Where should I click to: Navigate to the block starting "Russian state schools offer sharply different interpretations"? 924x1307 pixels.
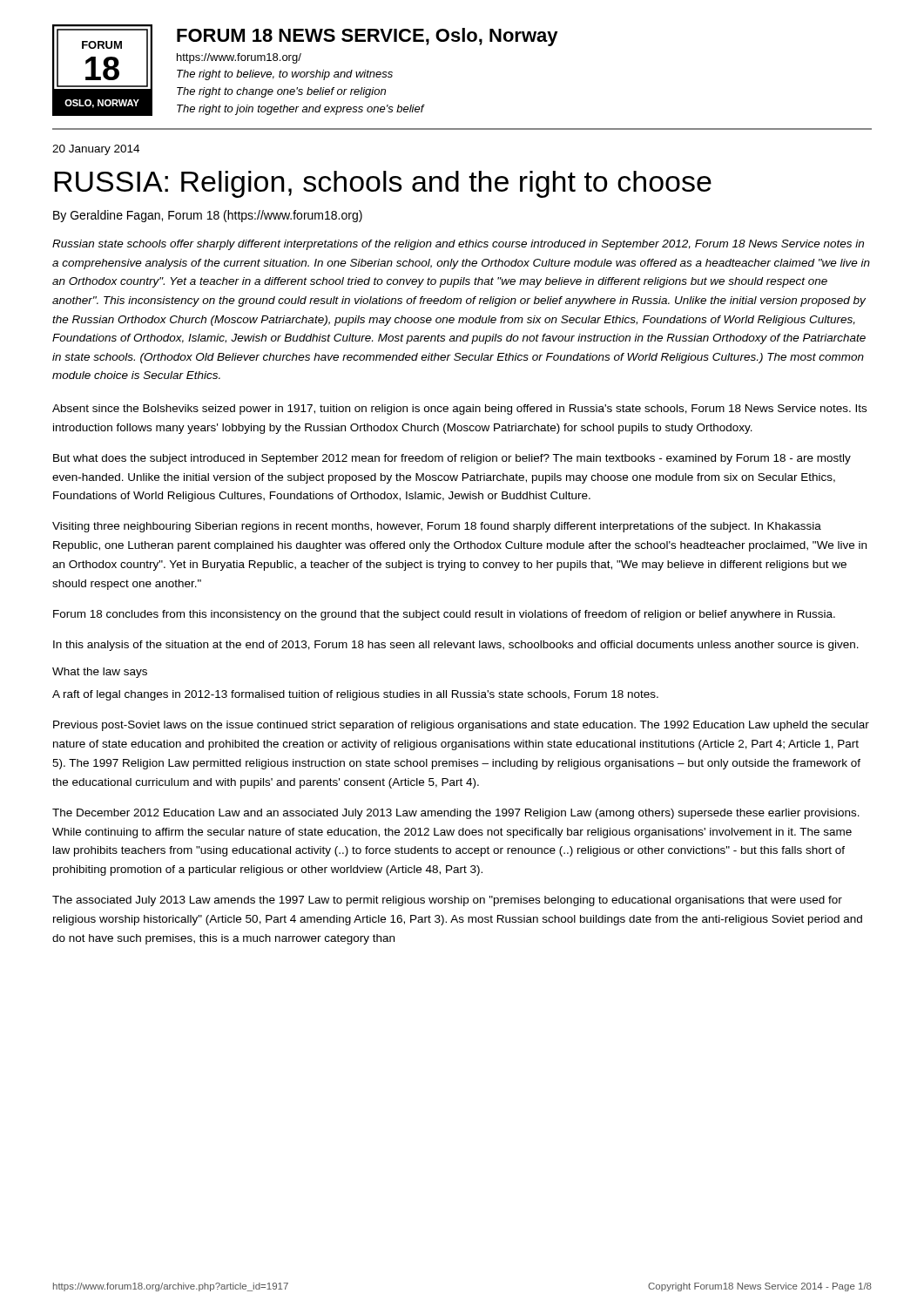[x=461, y=310]
